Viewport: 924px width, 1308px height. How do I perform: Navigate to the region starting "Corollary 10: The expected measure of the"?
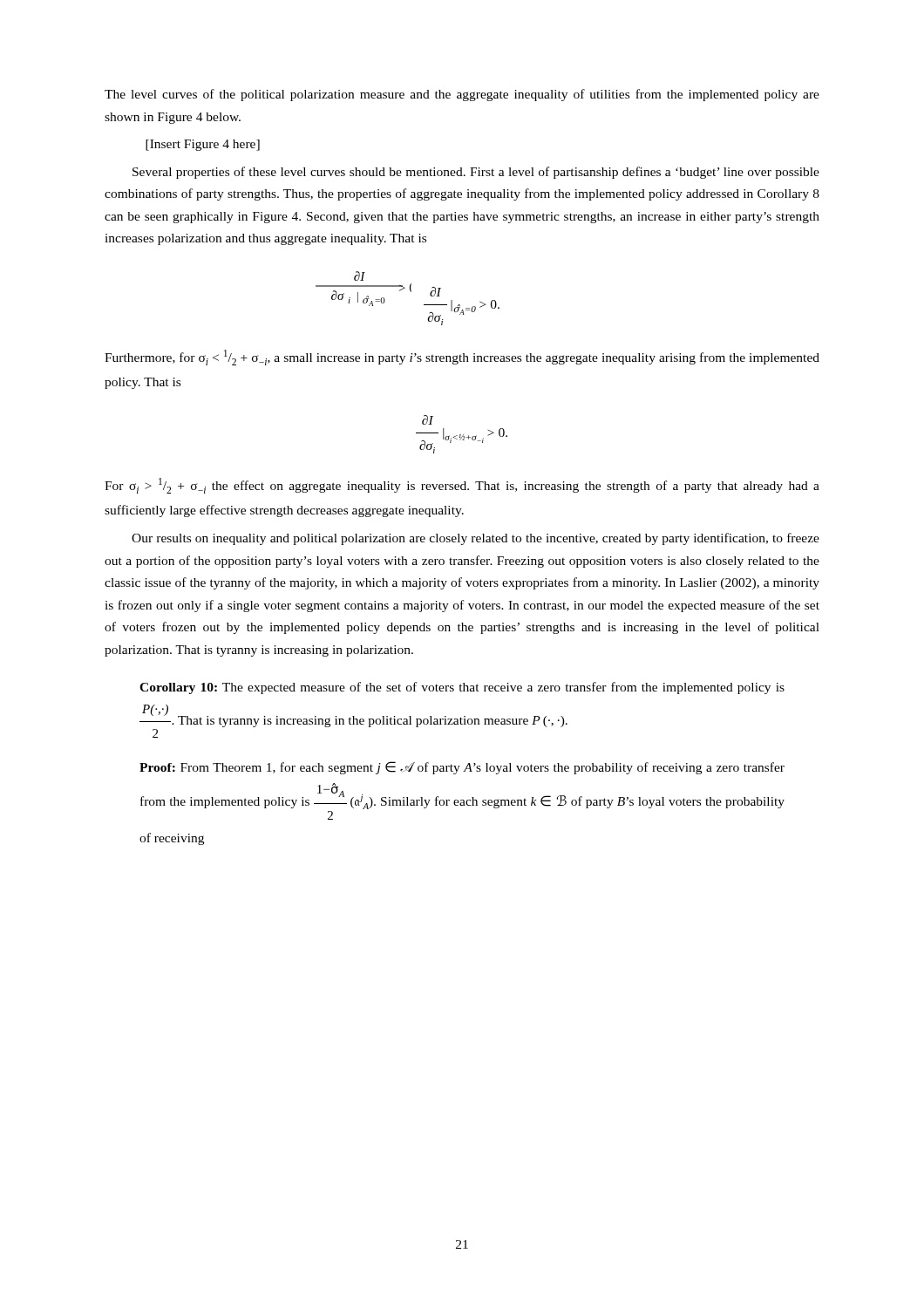click(462, 712)
